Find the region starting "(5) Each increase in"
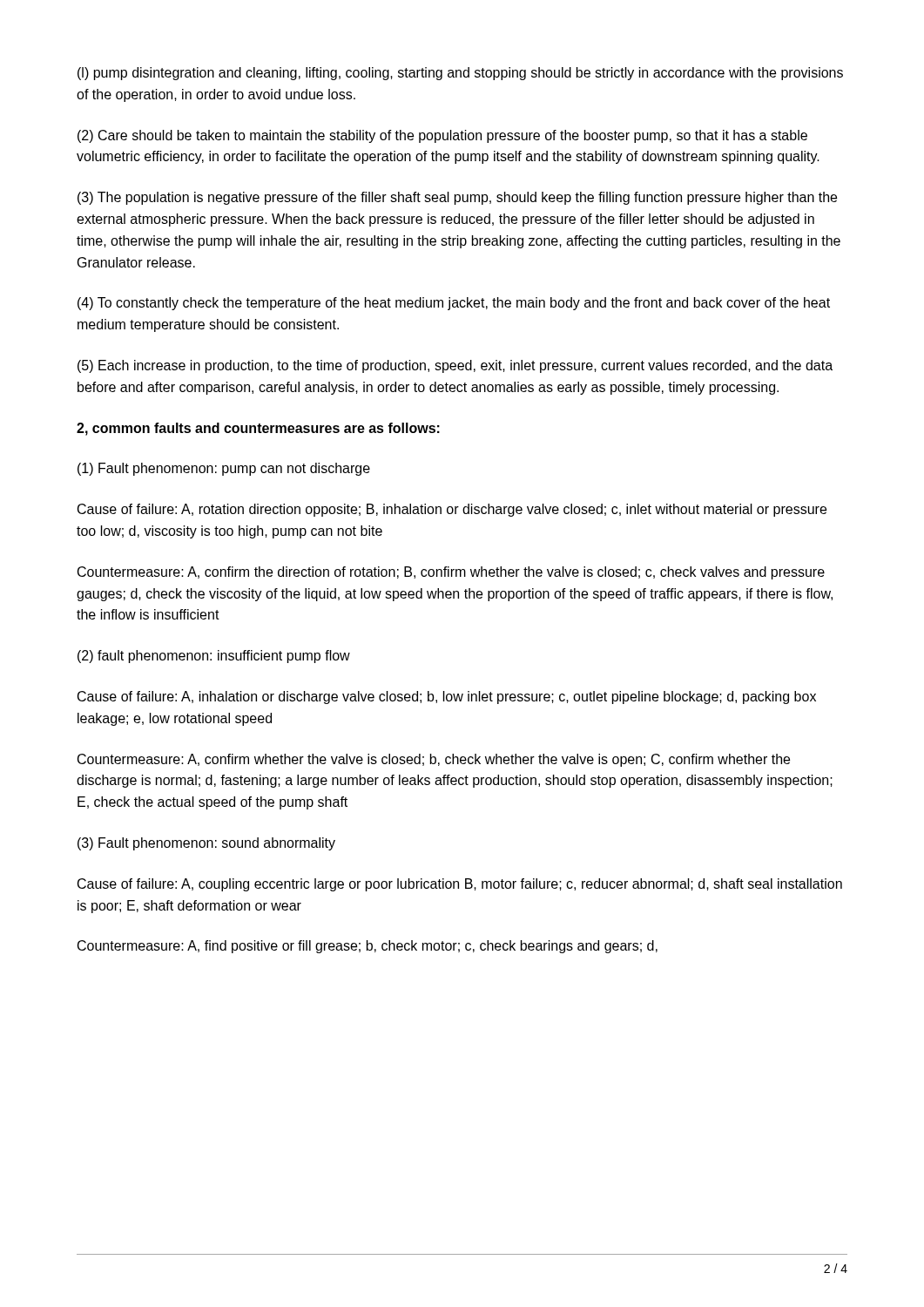Viewport: 924px width, 1307px height. pyautogui.click(x=455, y=376)
